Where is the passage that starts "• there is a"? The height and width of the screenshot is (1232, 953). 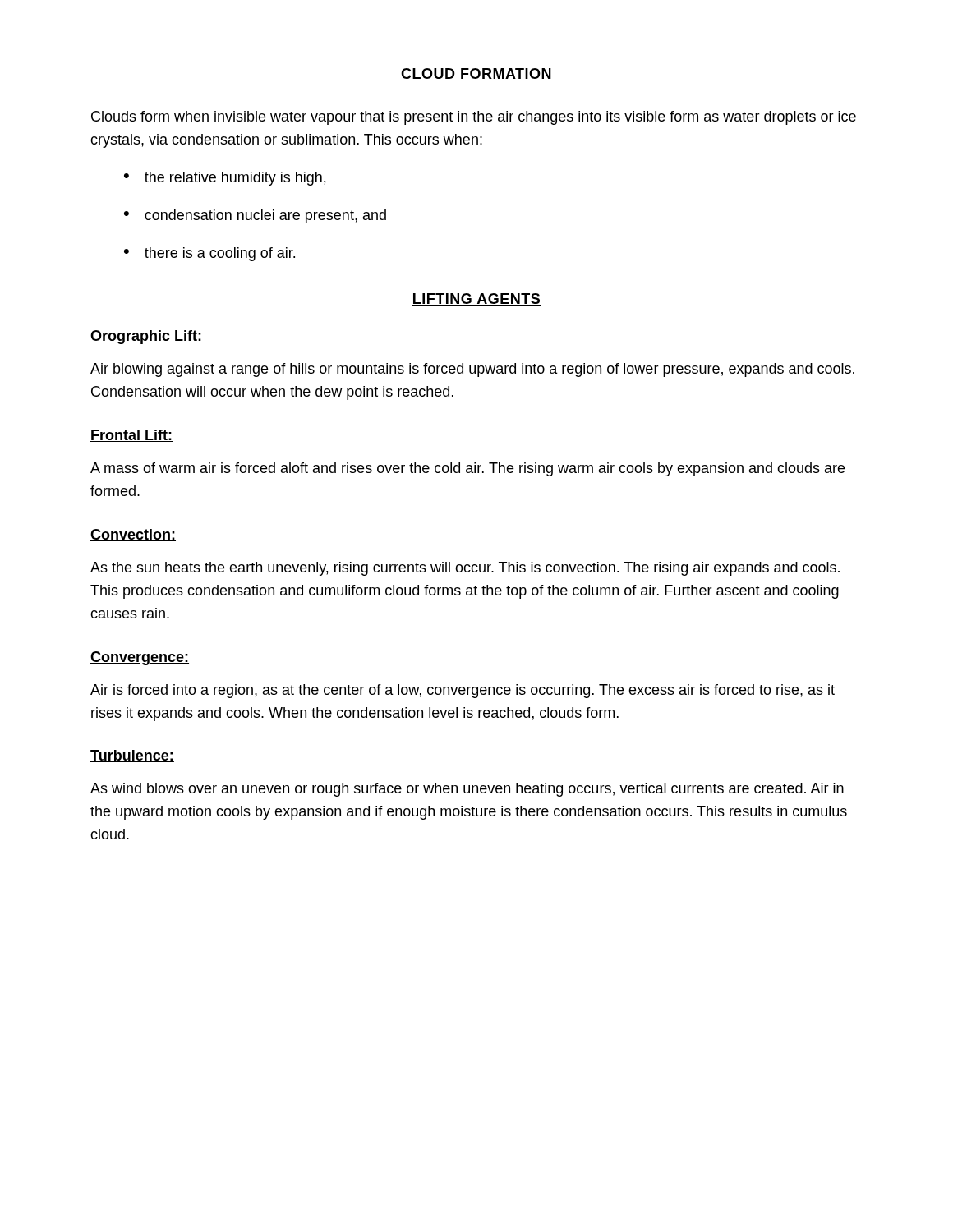pyautogui.click(x=210, y=253)
